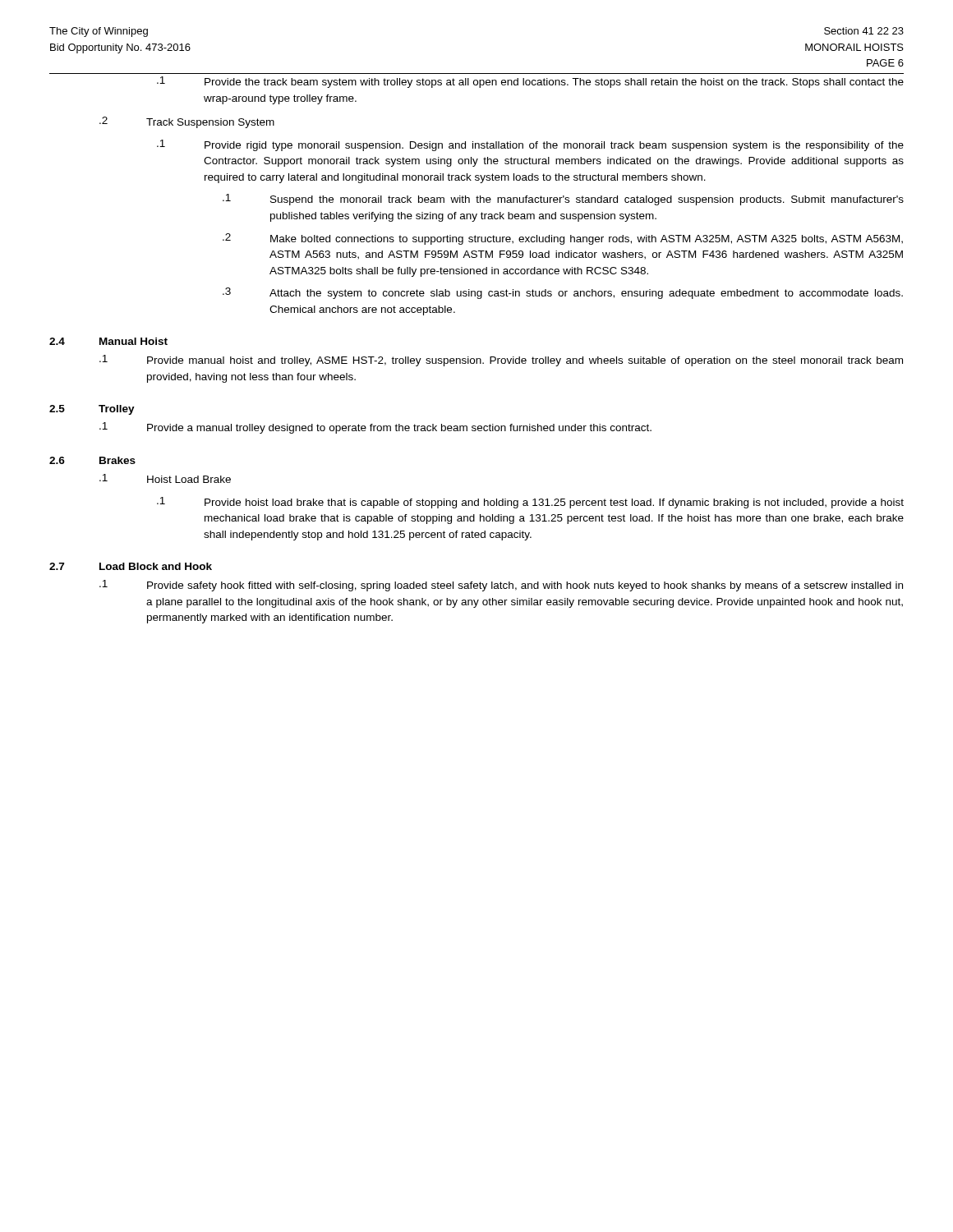Locate the text block starting "2.7 Load Block and Hook"
This screenshot has width=953, height=1232.
click(x=131, y=566)
